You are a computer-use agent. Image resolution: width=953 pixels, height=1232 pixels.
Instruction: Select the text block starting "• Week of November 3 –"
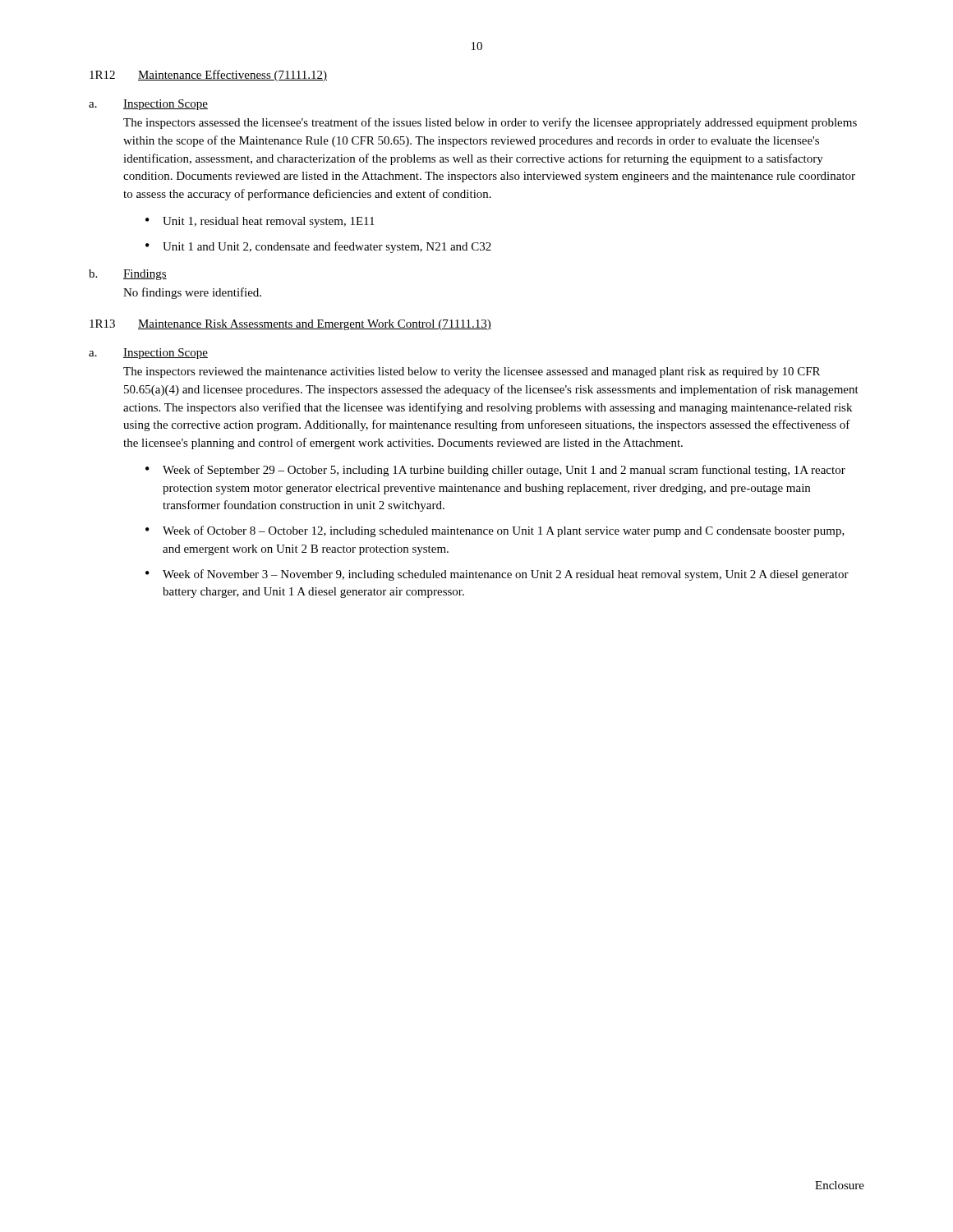pyautogui.click(x=504, y=583)
